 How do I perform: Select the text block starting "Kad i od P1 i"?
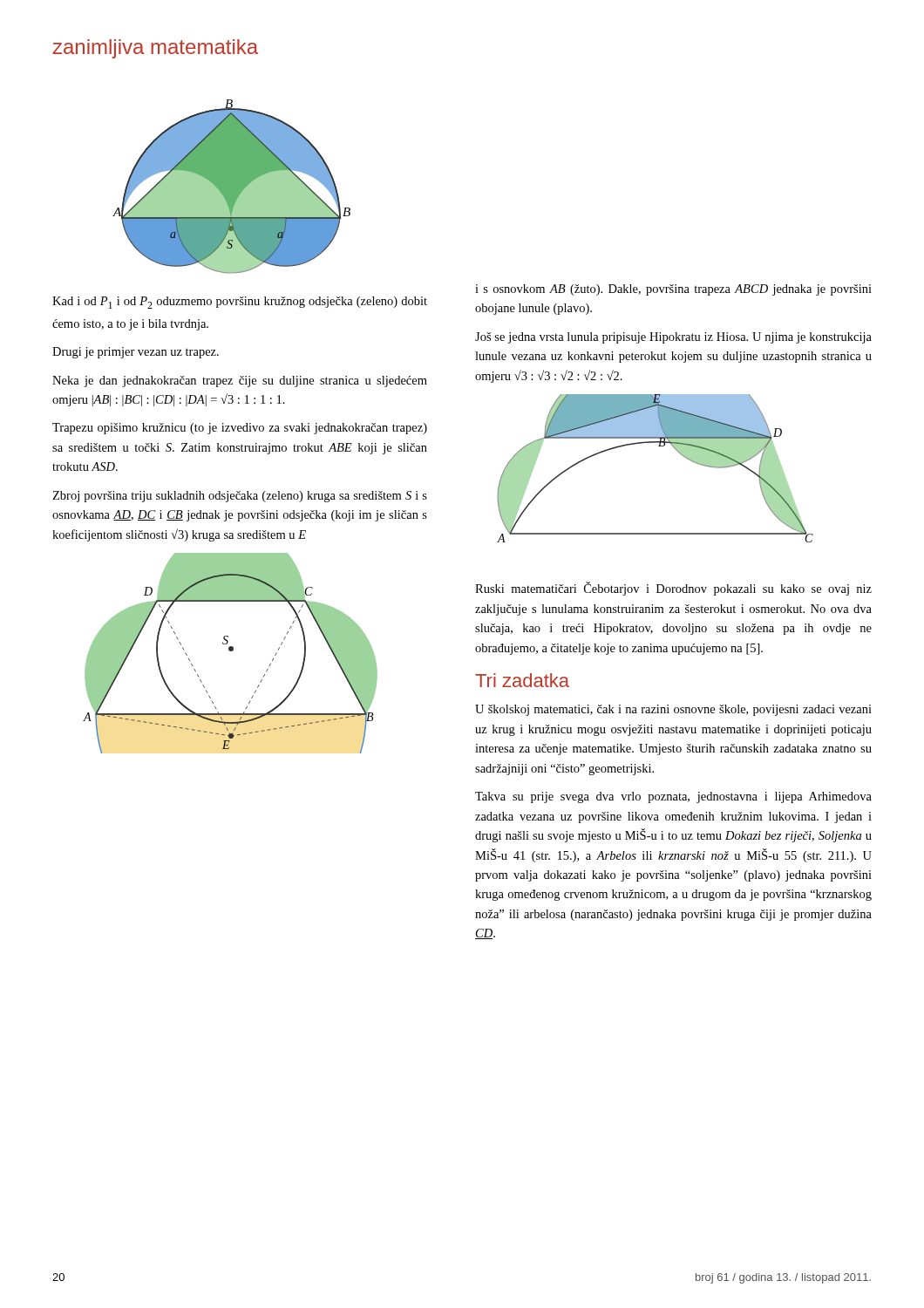pos(240,312)
